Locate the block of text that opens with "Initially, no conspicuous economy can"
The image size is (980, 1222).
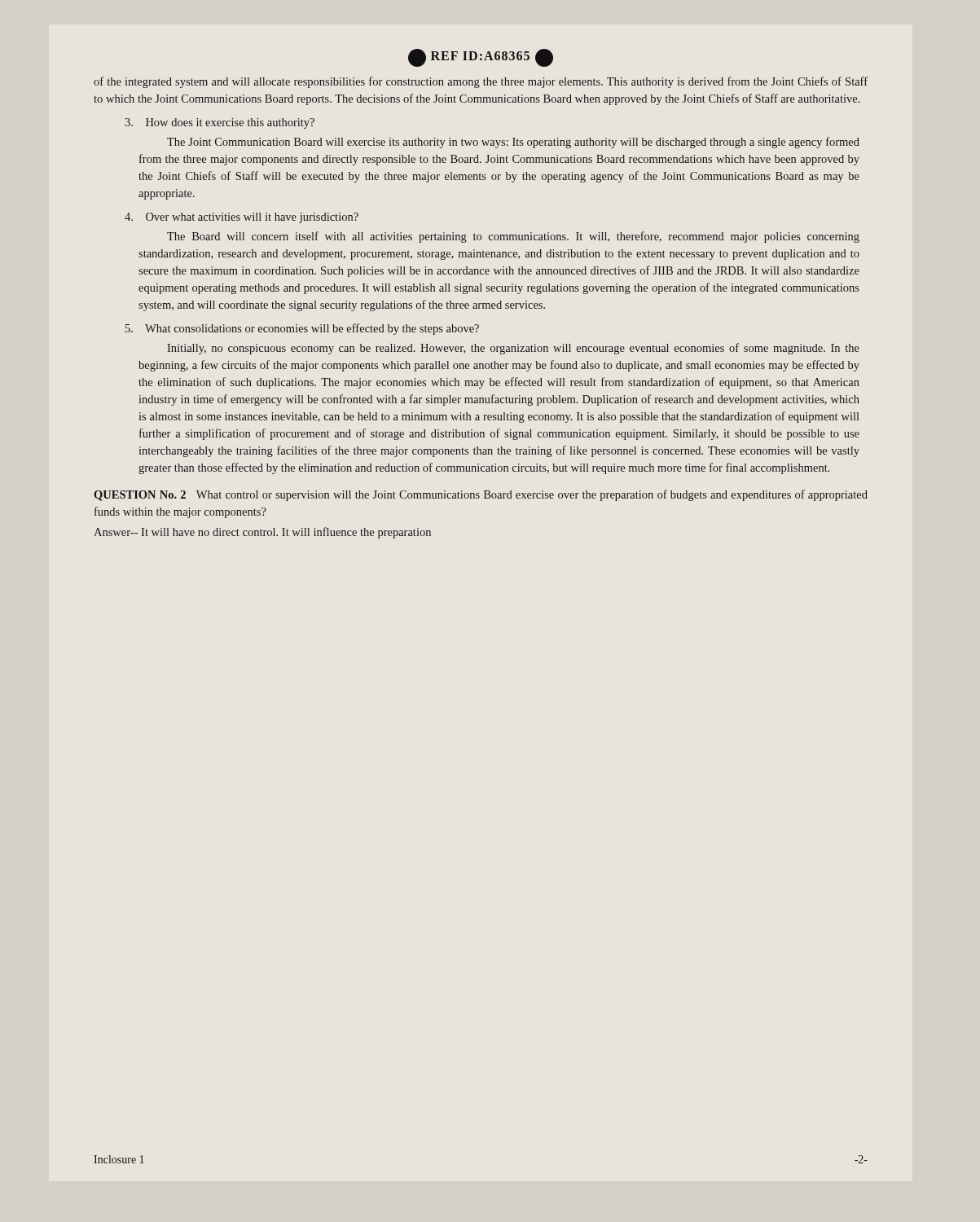point(499,408)
